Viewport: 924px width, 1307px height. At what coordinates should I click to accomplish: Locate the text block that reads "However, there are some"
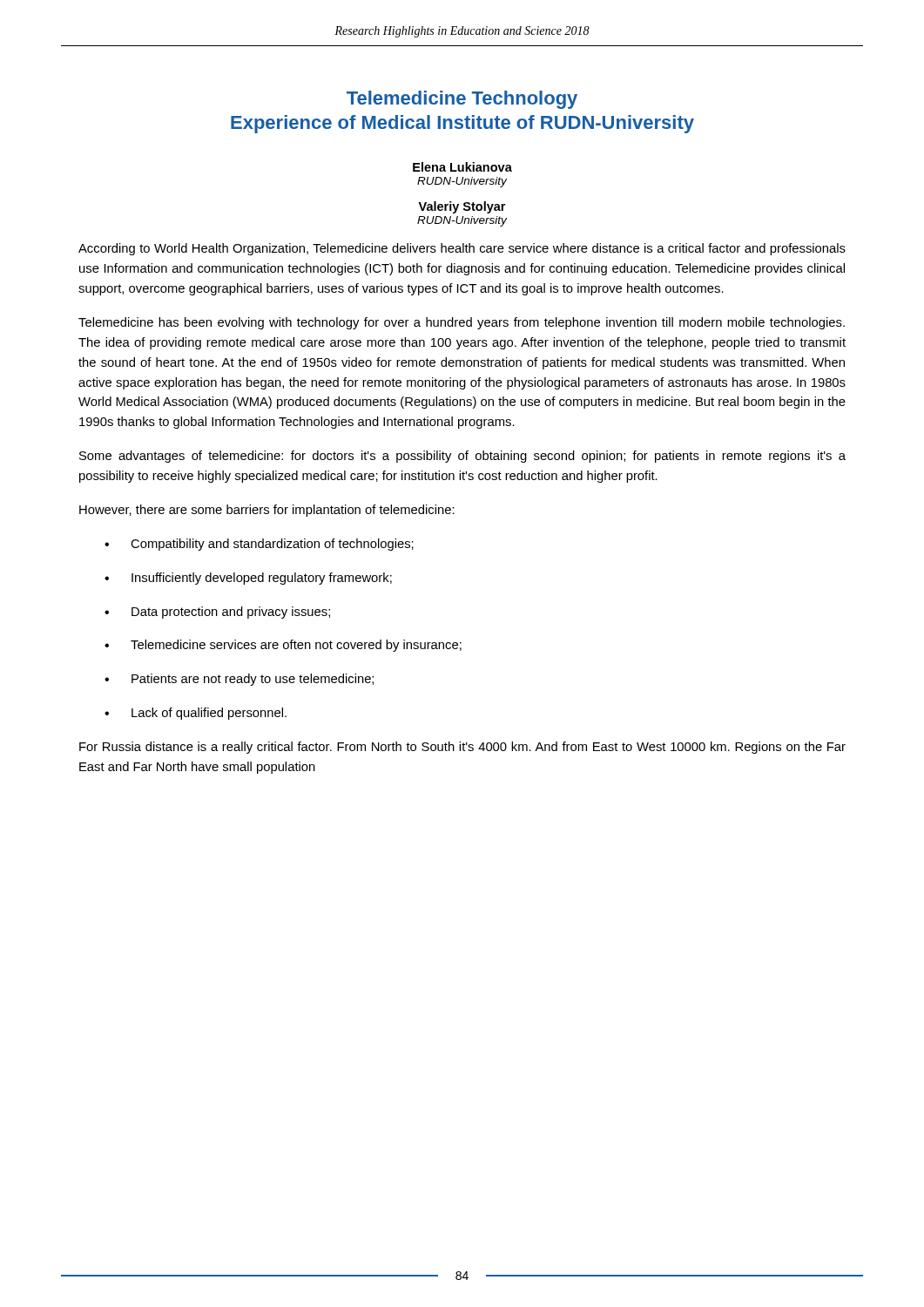(267, 510)
